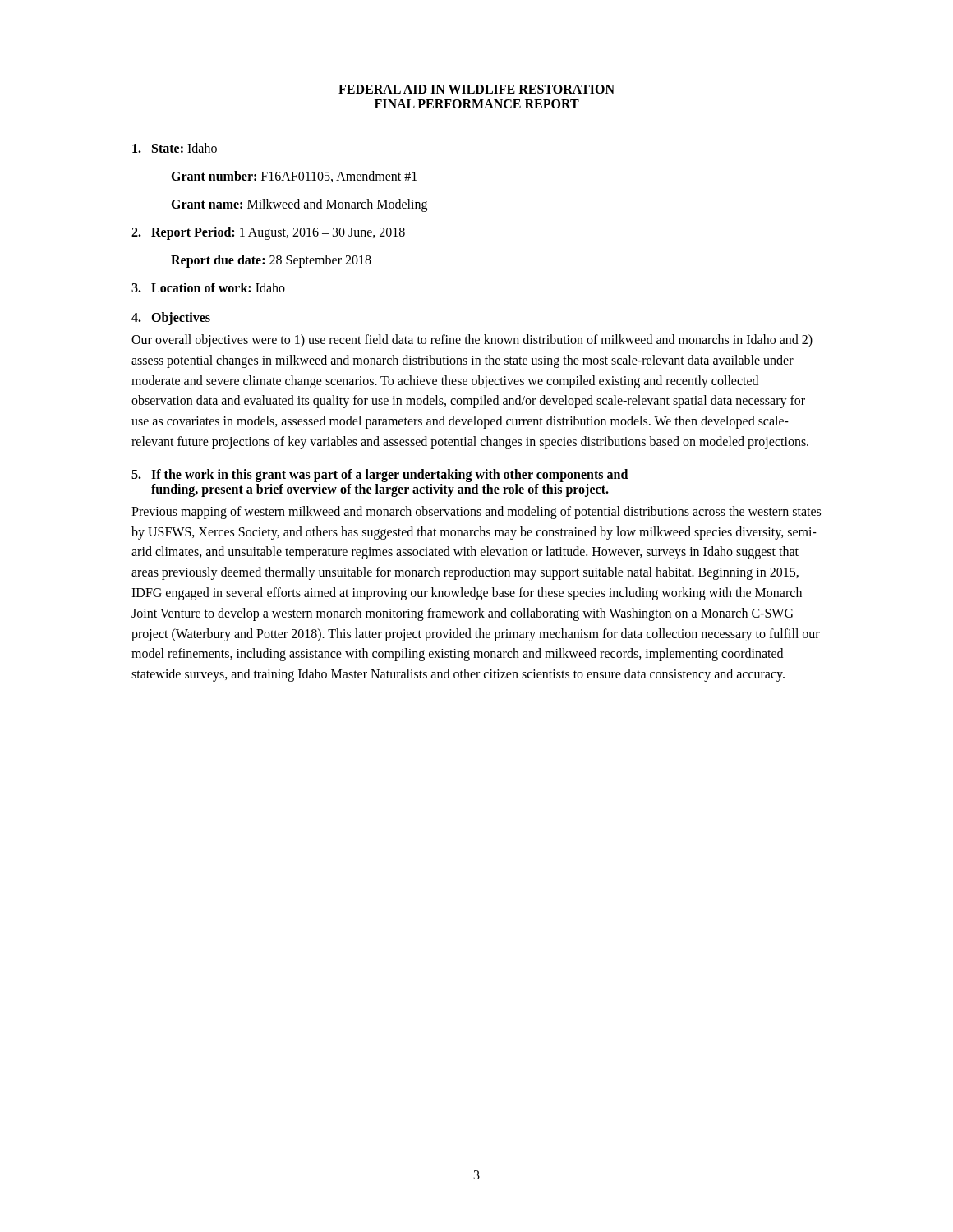The image size is (953, 1232).
Task: Click where it says "4. Objectives"
Action: (171, 317)
